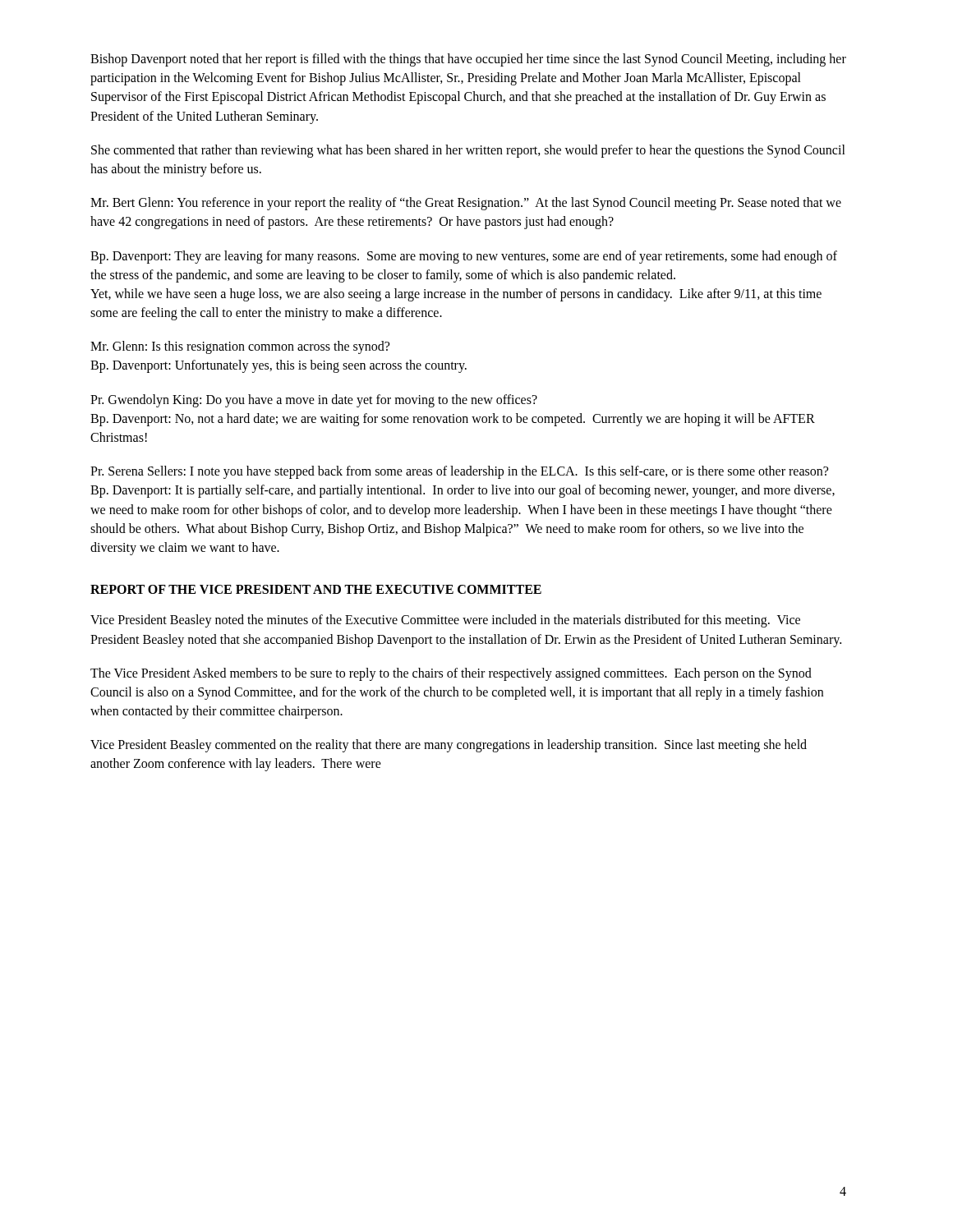Locate the region starting "REPORT OF THE VICE PRESIDENT"
This screenshot has width=953, height=1232.
[x=316, y=589]
